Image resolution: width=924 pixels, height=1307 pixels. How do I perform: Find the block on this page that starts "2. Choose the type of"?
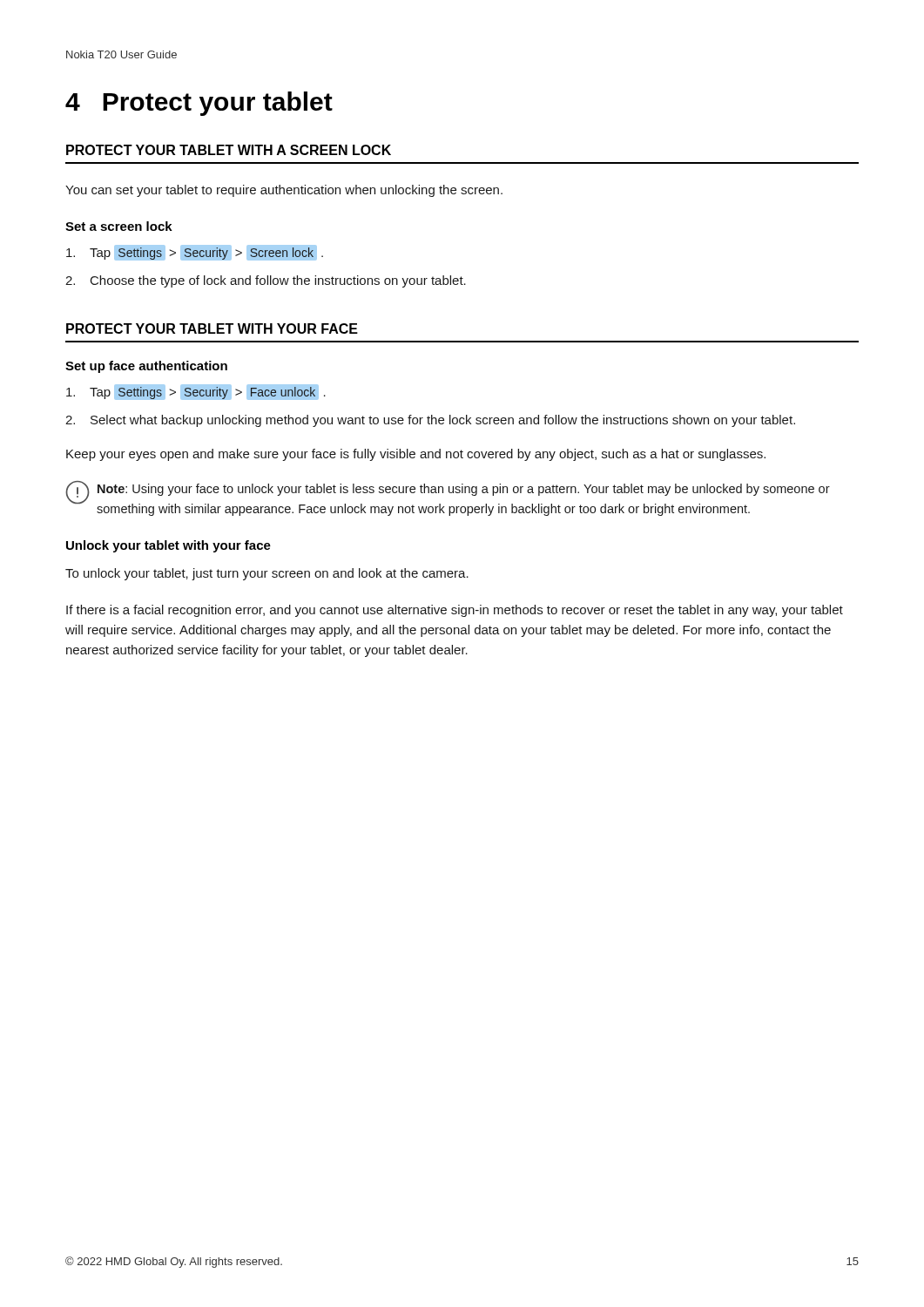462,280
